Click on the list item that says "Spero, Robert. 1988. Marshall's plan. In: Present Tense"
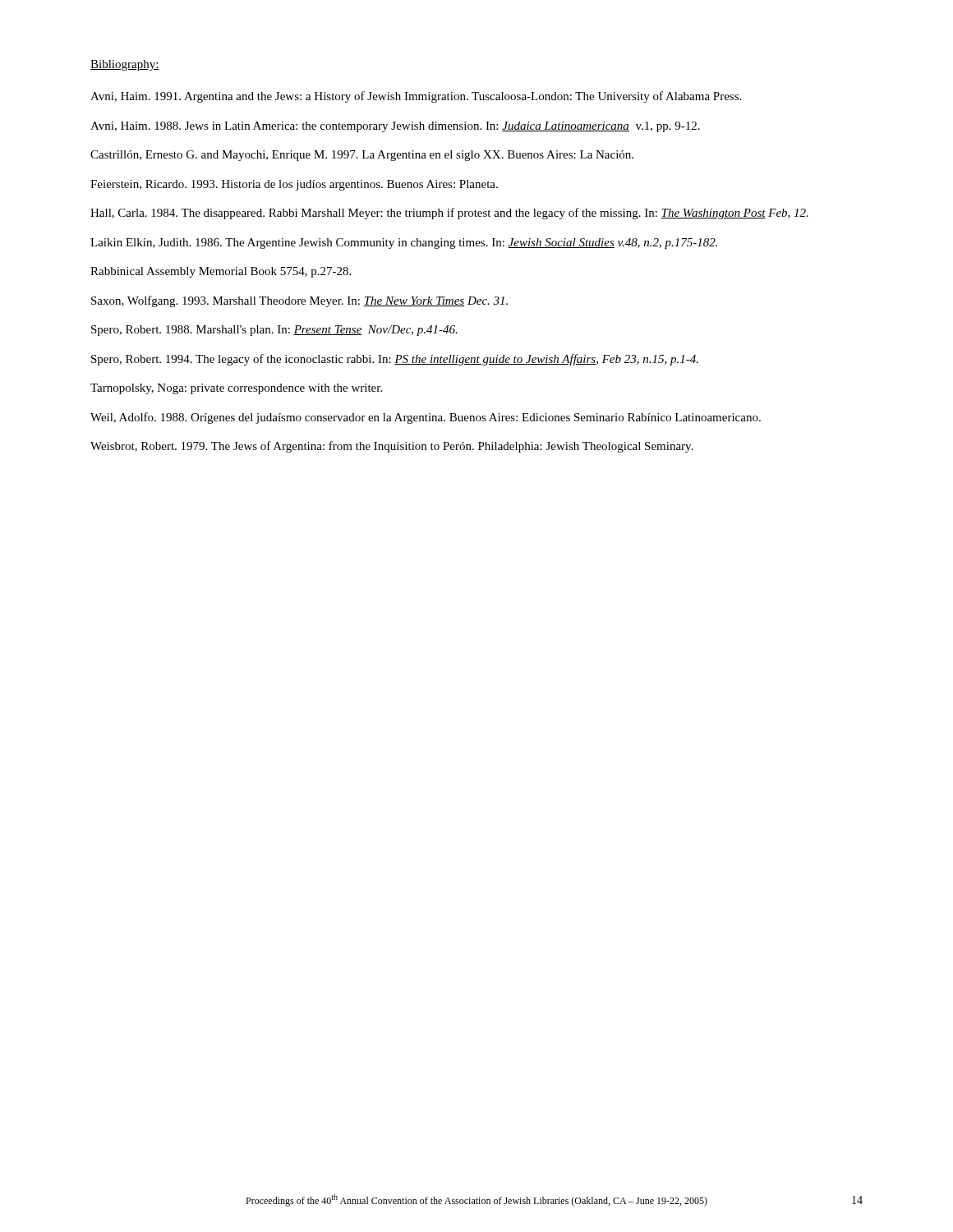The image size is (953, 1232). coord(274,329)
